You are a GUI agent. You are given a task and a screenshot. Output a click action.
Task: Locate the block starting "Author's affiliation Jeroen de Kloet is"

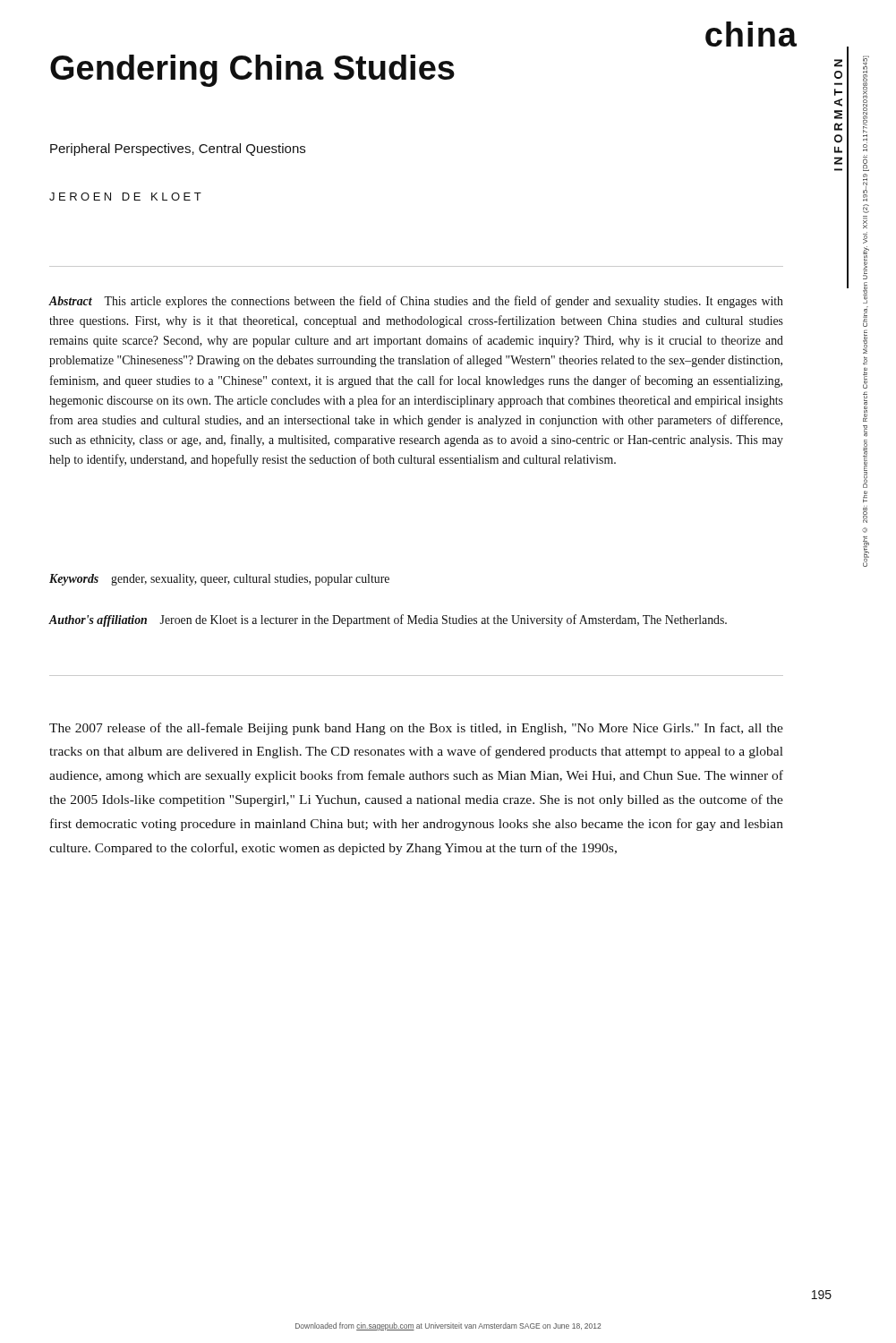click(416, 620)
